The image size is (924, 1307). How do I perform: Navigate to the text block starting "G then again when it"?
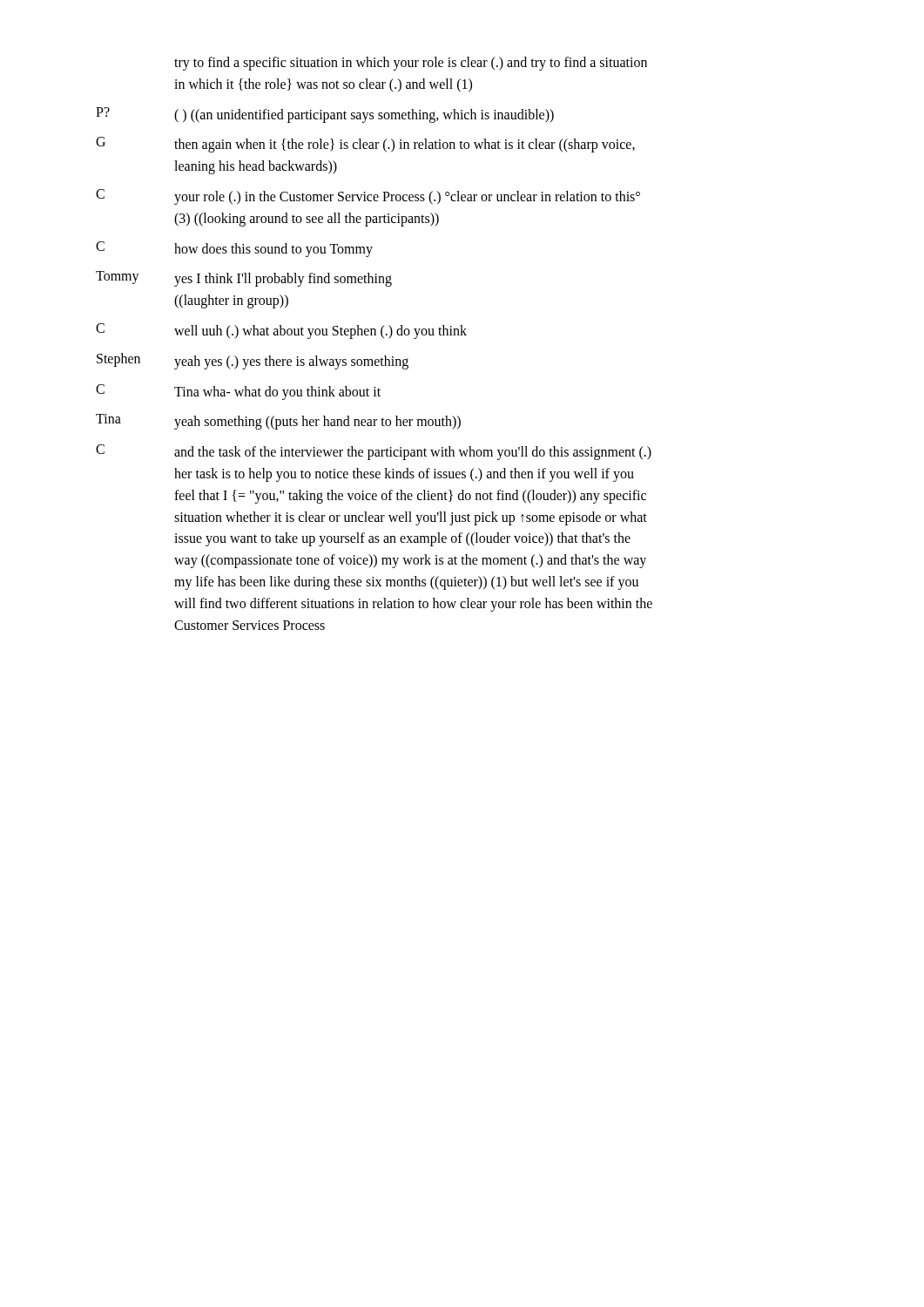[x=471, y=156]
